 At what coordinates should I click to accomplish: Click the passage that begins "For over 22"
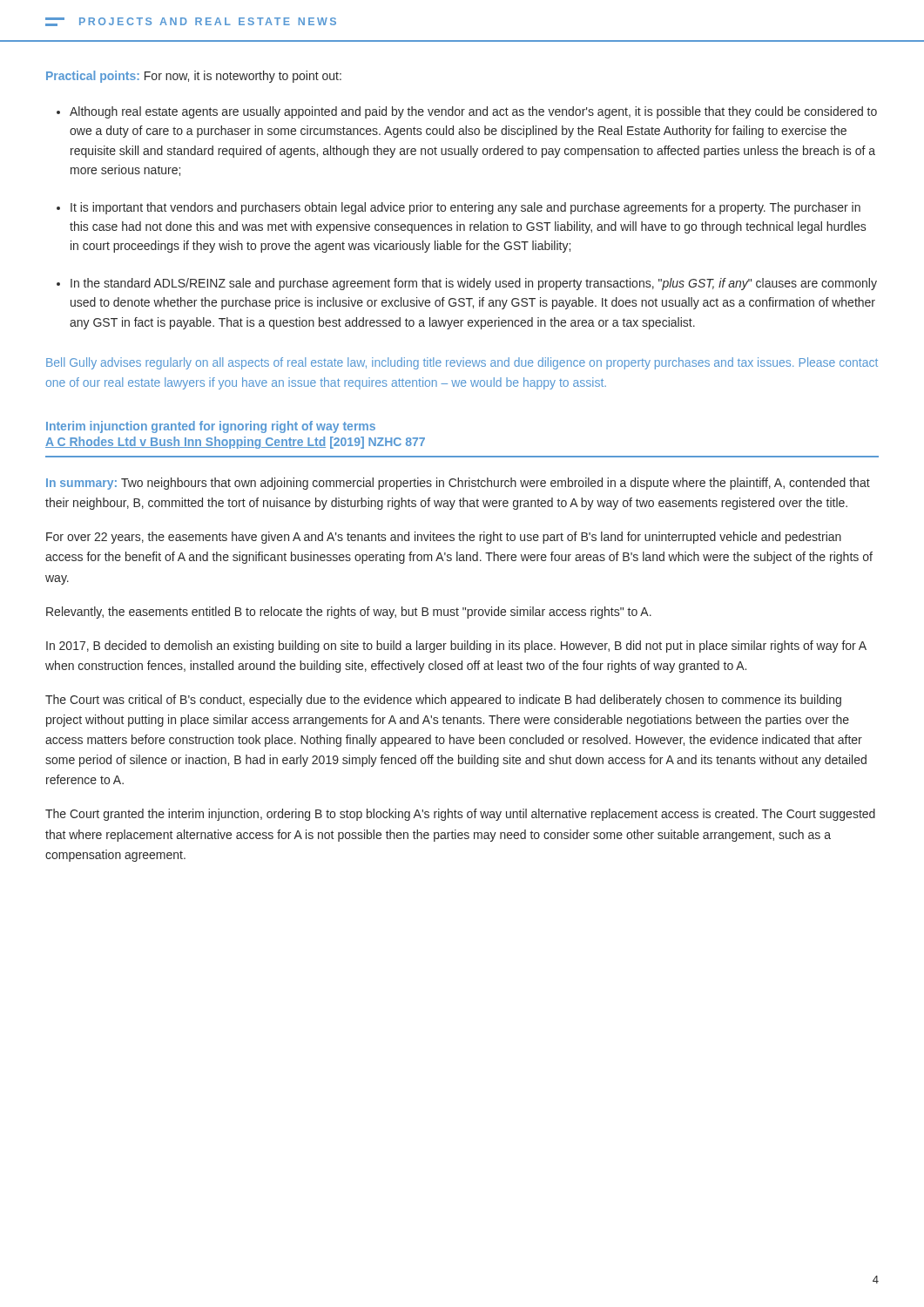coord(459,557)
